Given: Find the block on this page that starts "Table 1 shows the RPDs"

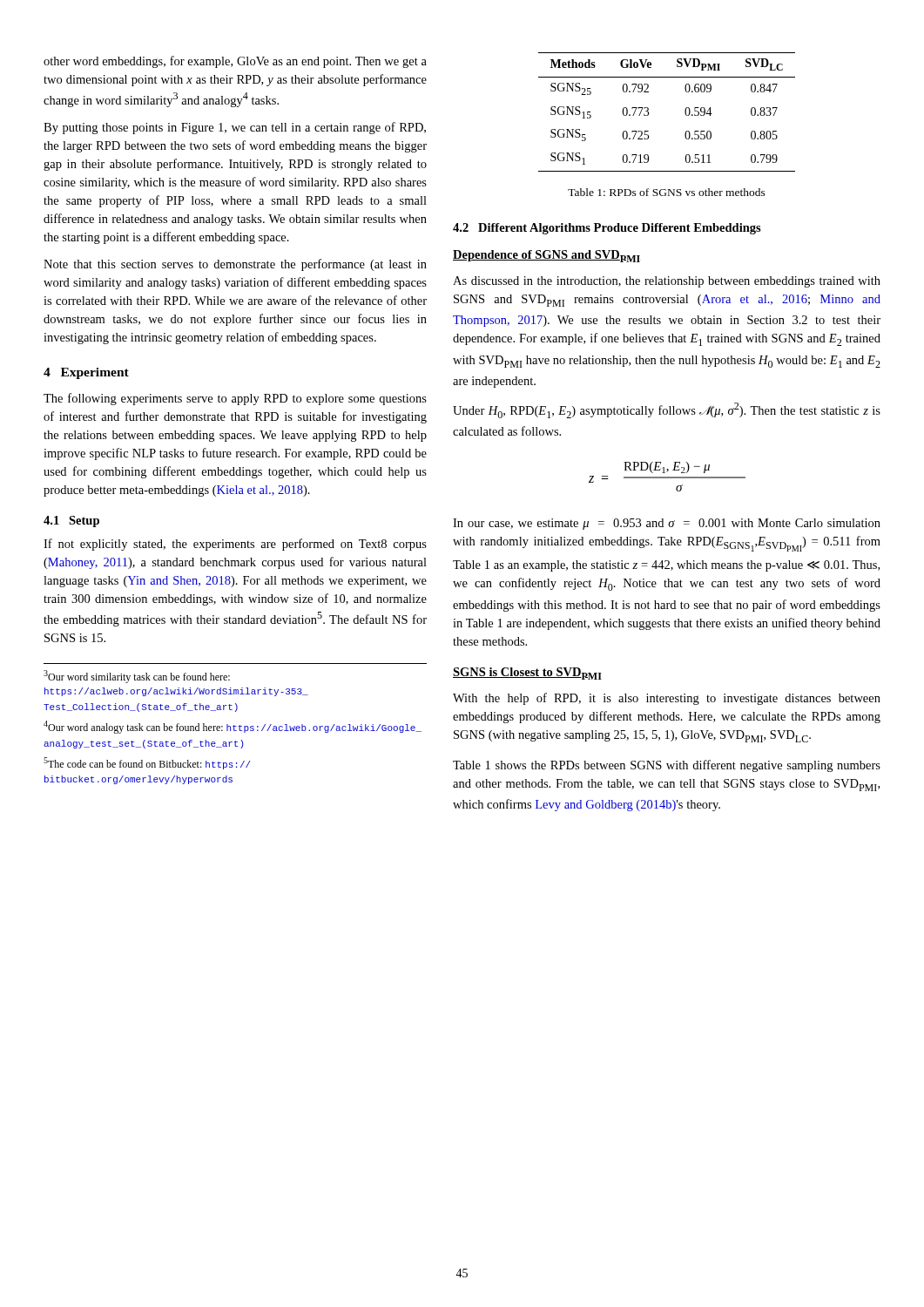Looking at the screenshot, I should [x=667, y=785].
